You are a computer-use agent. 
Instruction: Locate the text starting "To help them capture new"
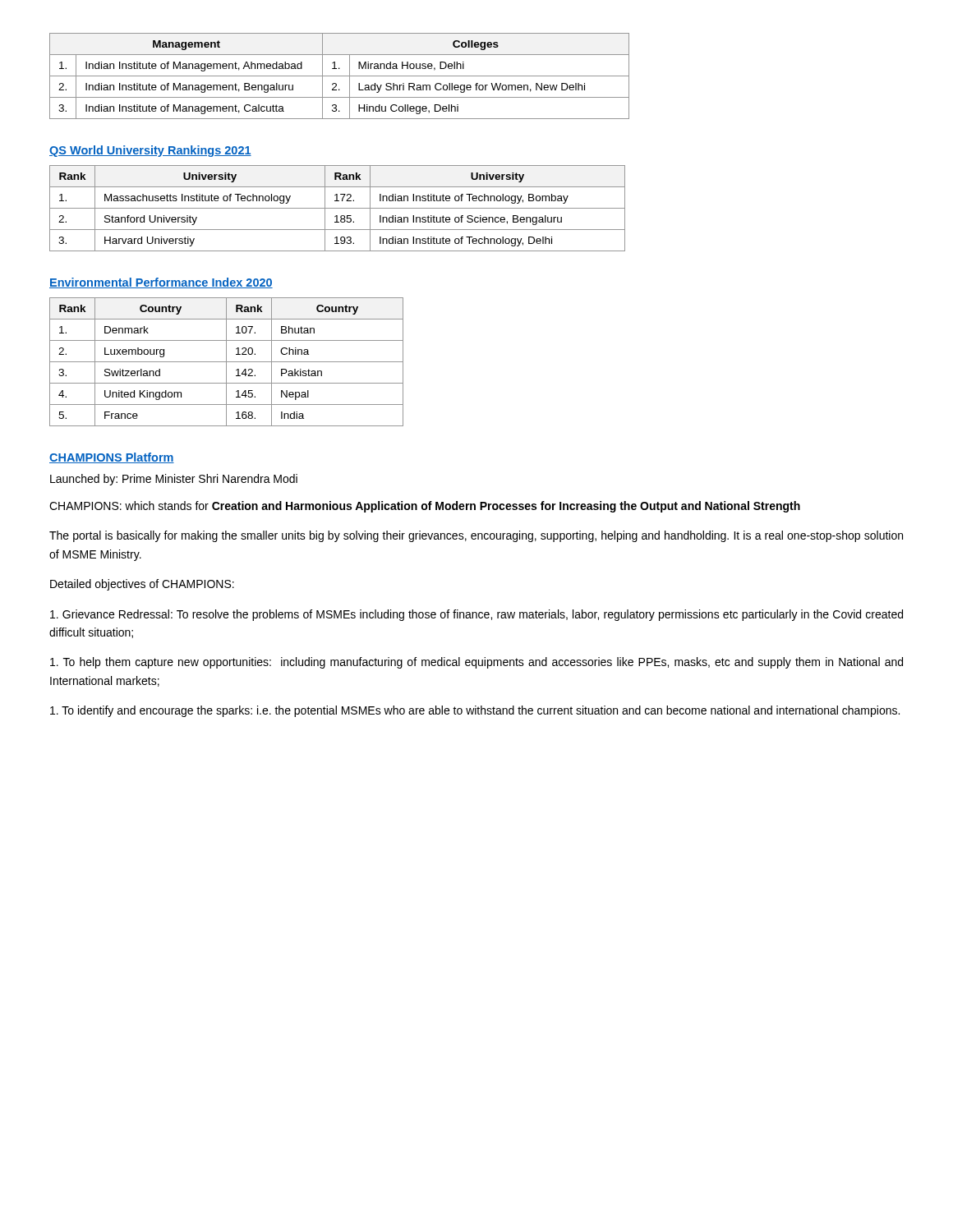click(476, 671)
